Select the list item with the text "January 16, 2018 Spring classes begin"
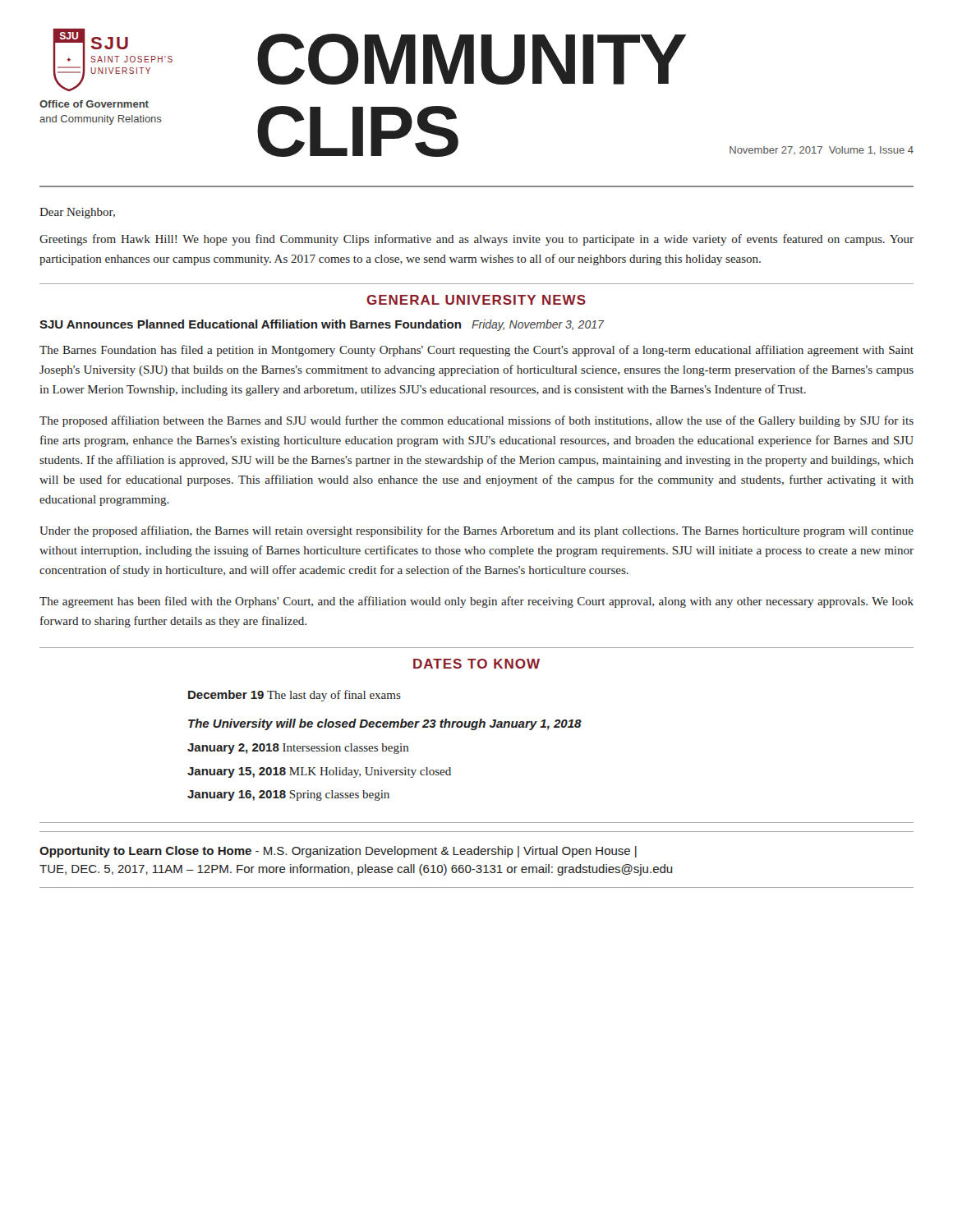Image resolution: width=953 pixels, height=1232 pixels. (x=289, y=794)
